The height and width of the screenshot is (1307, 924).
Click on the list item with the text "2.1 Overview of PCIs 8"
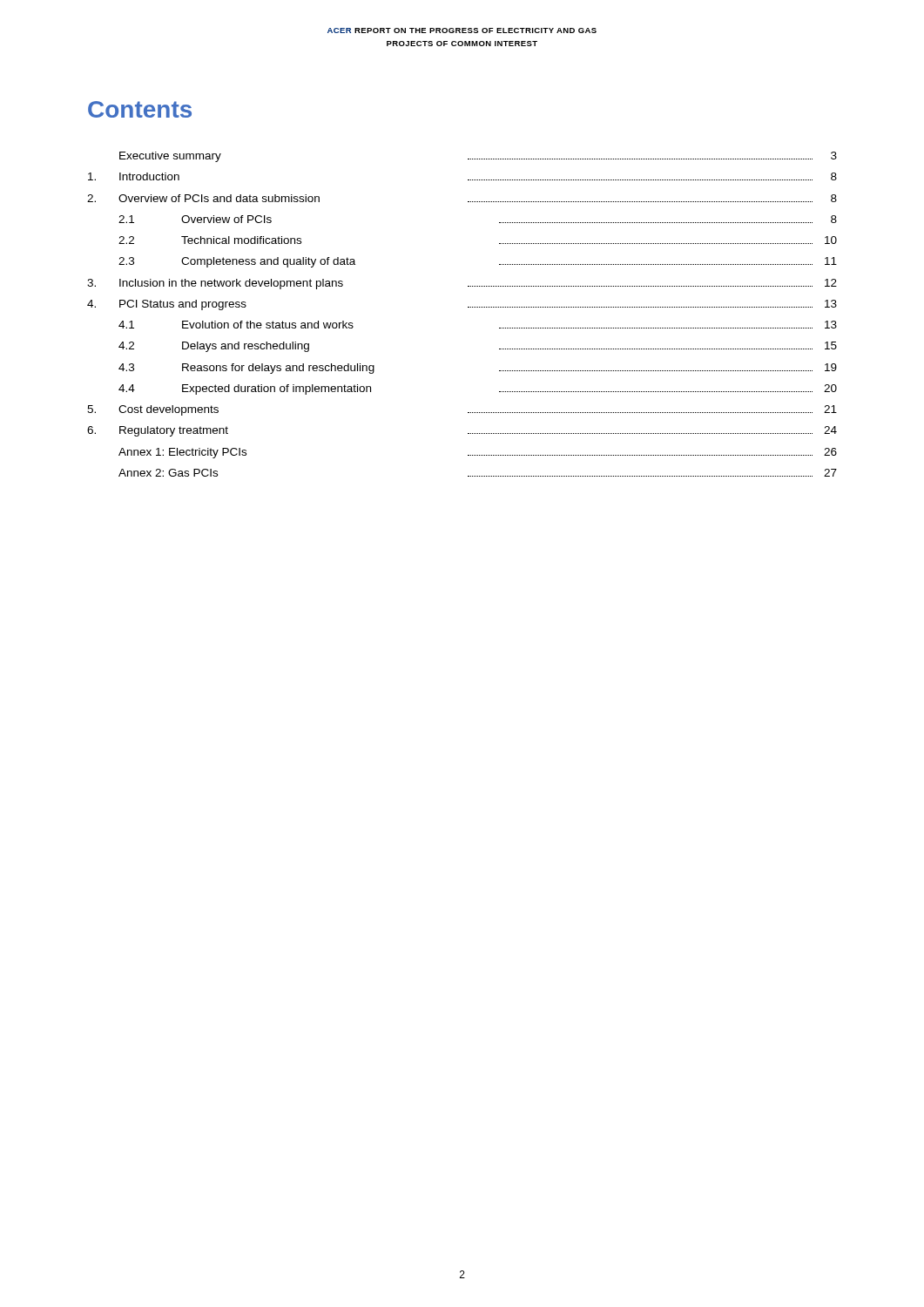122,219
